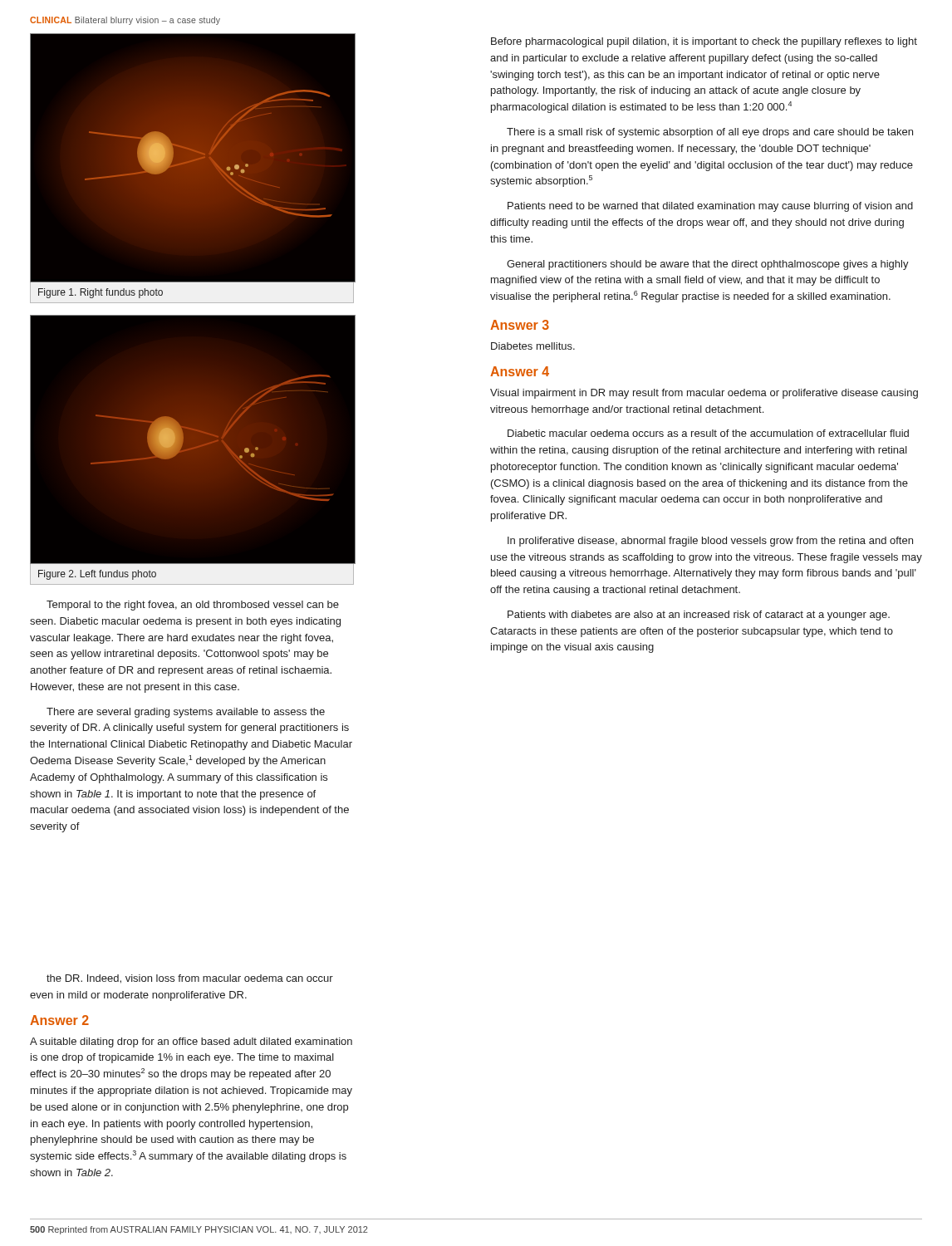Point to the block starting "There is a small"
The width and height of the screenshot is (952, 1246).
tap(702, 156)
